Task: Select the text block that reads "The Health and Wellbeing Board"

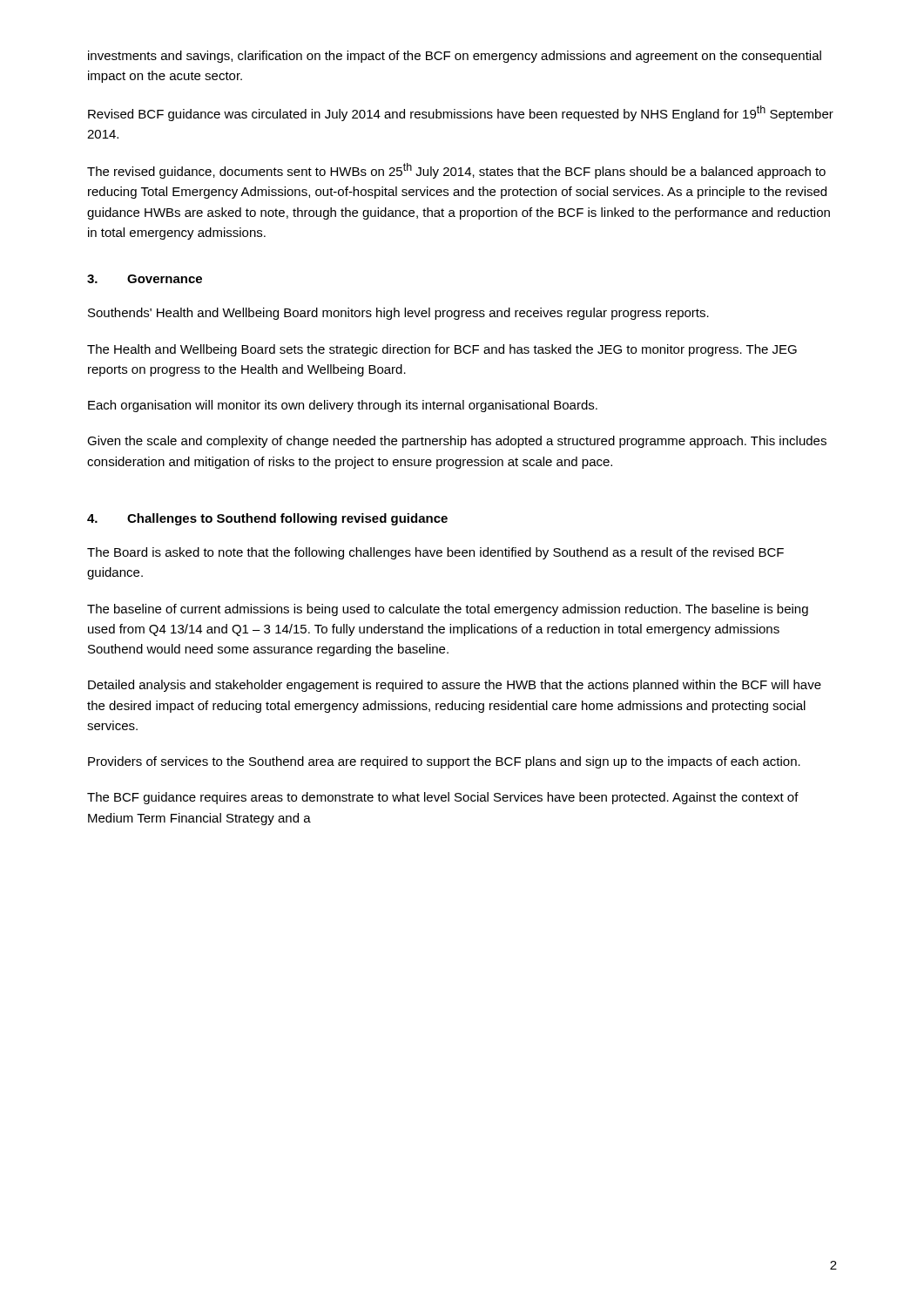Action: (442, 359)
